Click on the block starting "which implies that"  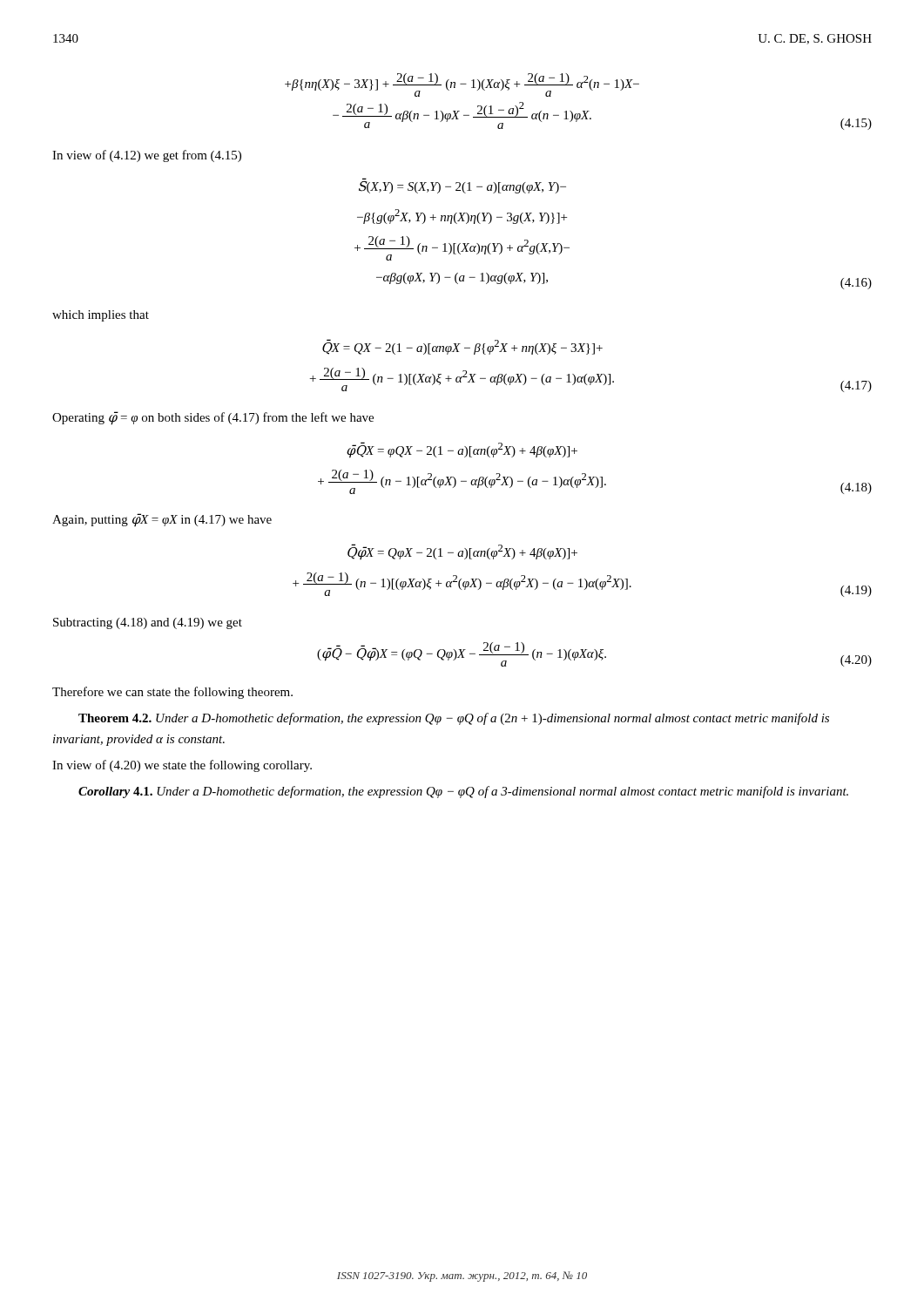click(101, 315)
